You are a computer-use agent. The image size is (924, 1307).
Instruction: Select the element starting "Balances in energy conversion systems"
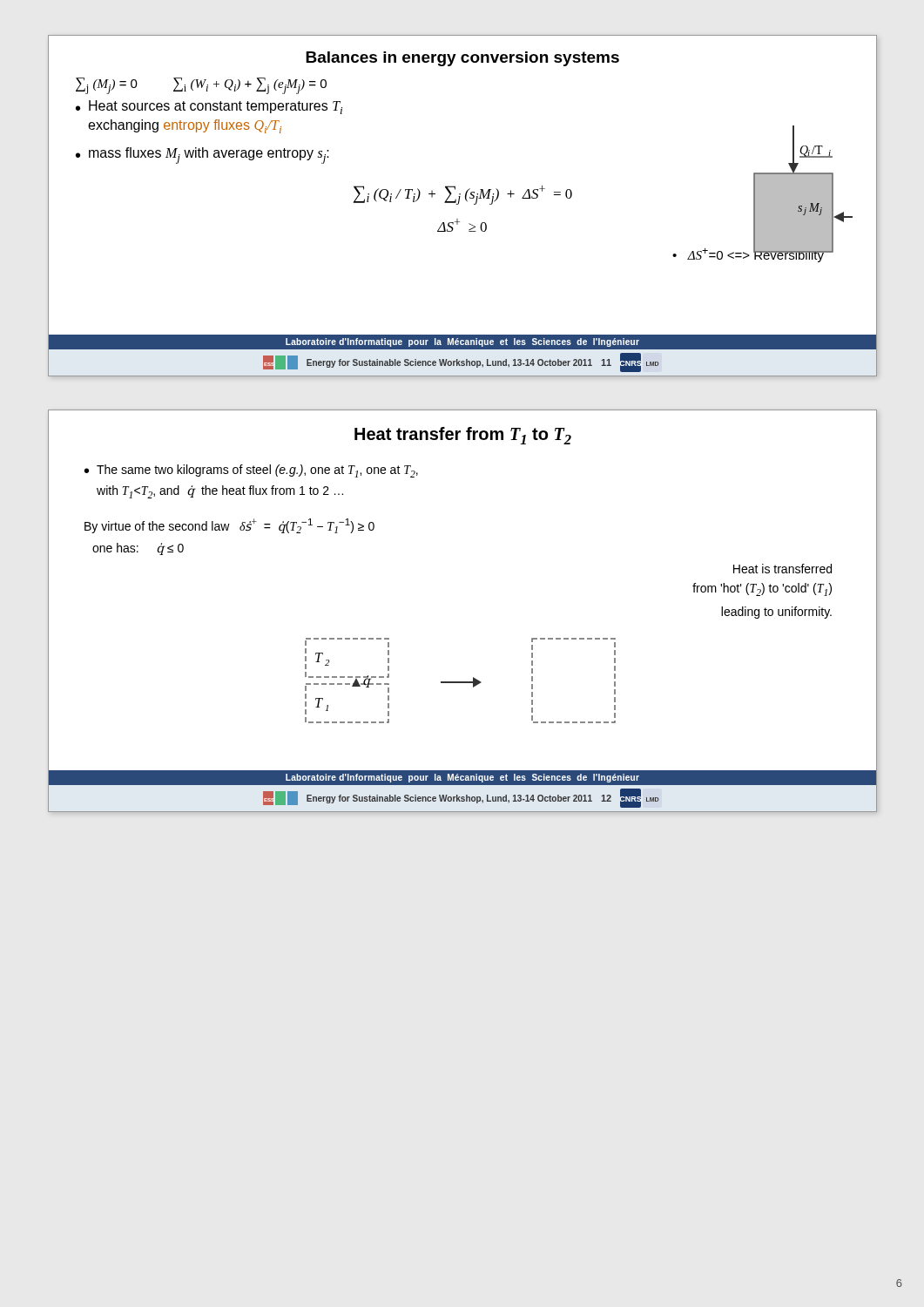coord(462,57)
